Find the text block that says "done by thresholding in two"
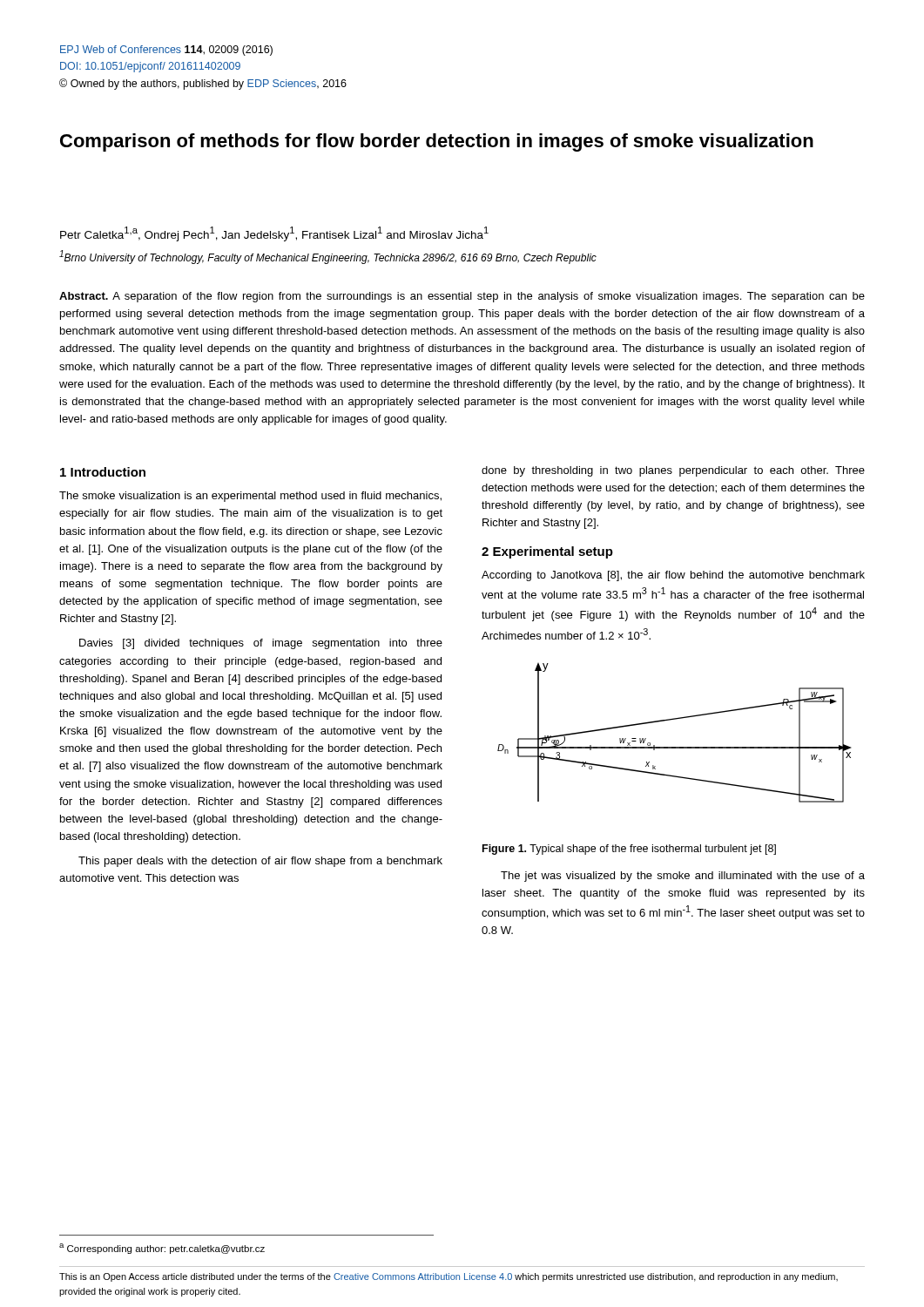The width and height of the screenshot is (924, 1307). click(x=673, y=497)
